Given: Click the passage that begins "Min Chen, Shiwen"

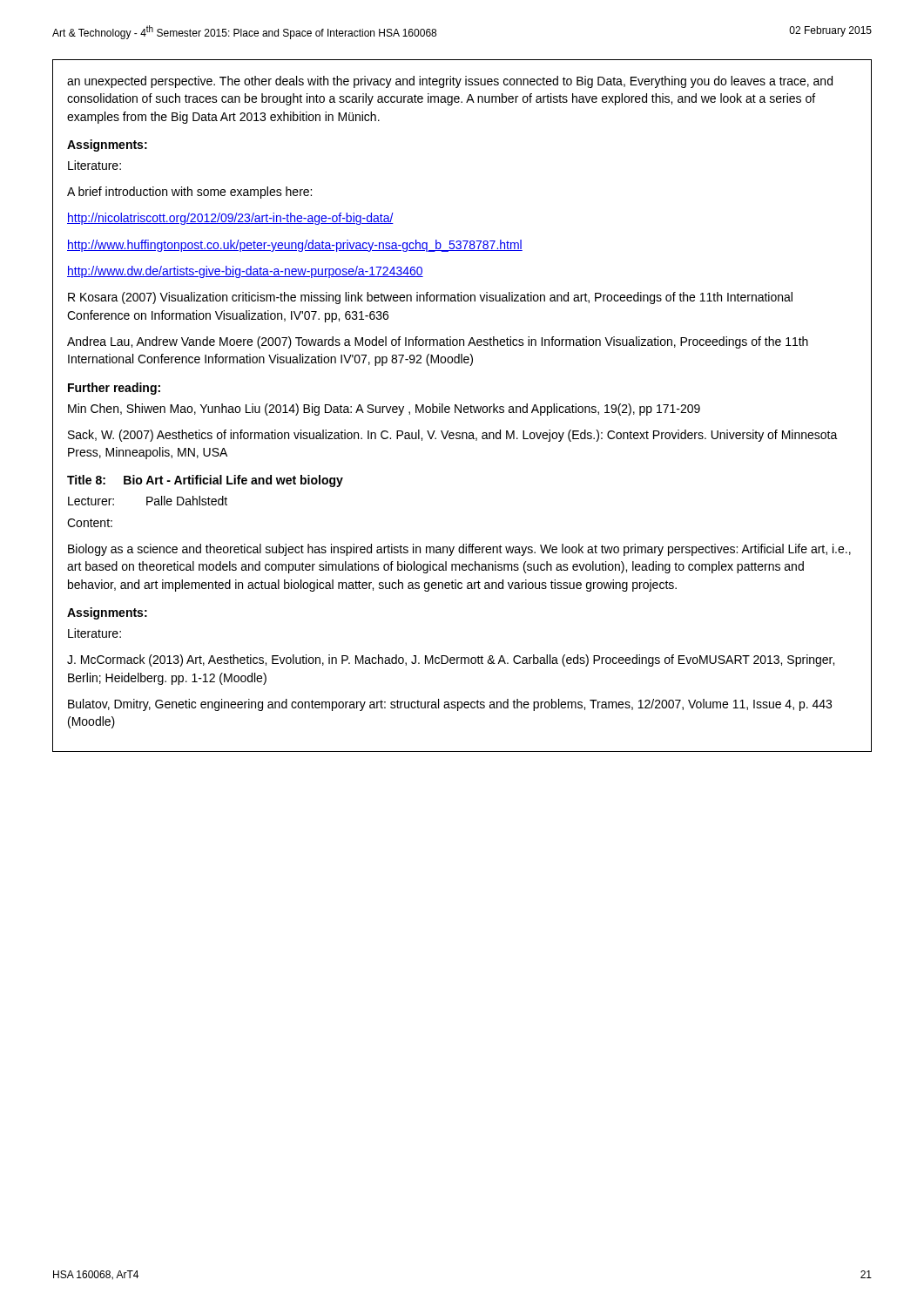Looking at the screenshot, I should (x=462, y=408).
